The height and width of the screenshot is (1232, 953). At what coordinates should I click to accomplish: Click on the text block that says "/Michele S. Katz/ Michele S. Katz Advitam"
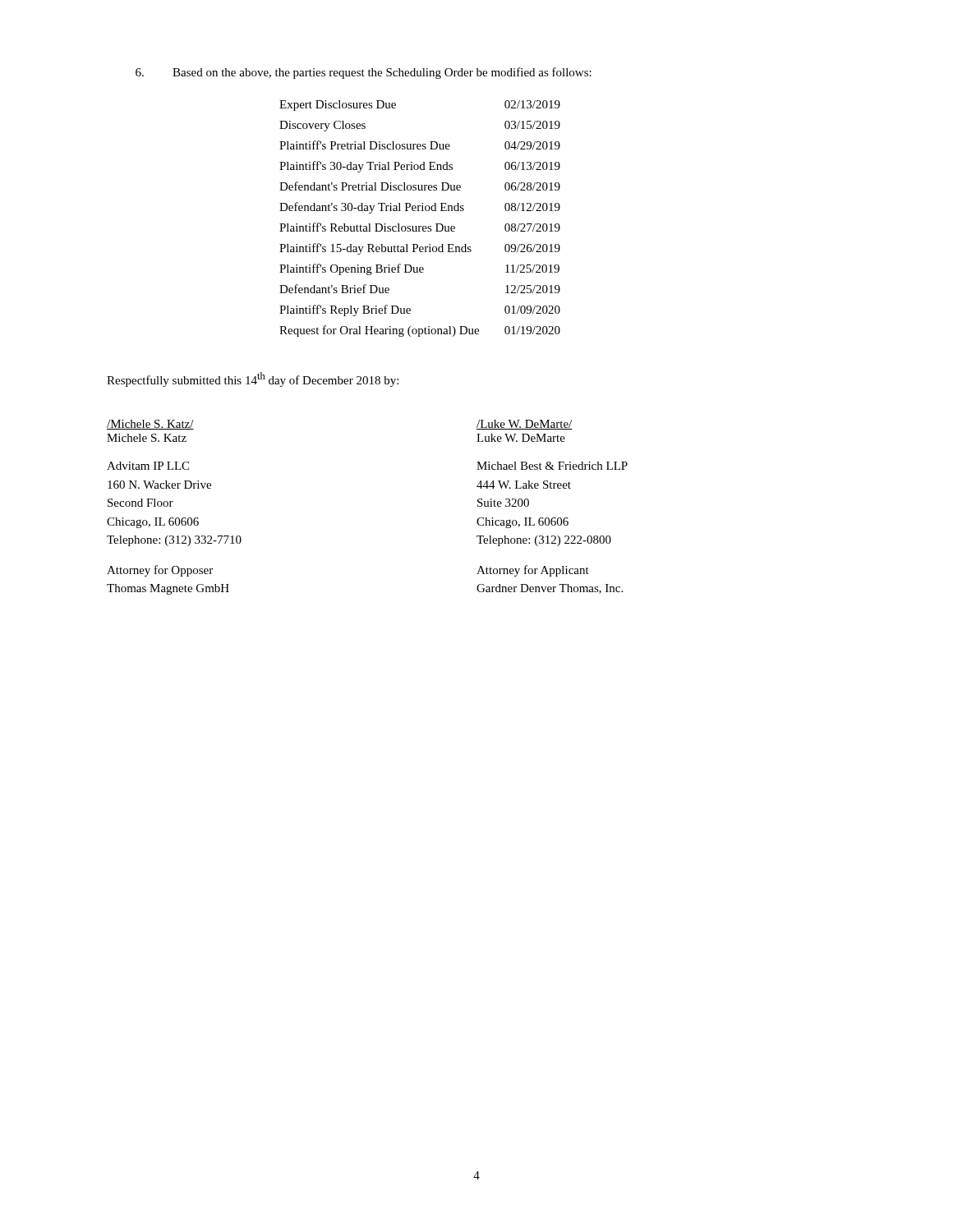point(150,425)
